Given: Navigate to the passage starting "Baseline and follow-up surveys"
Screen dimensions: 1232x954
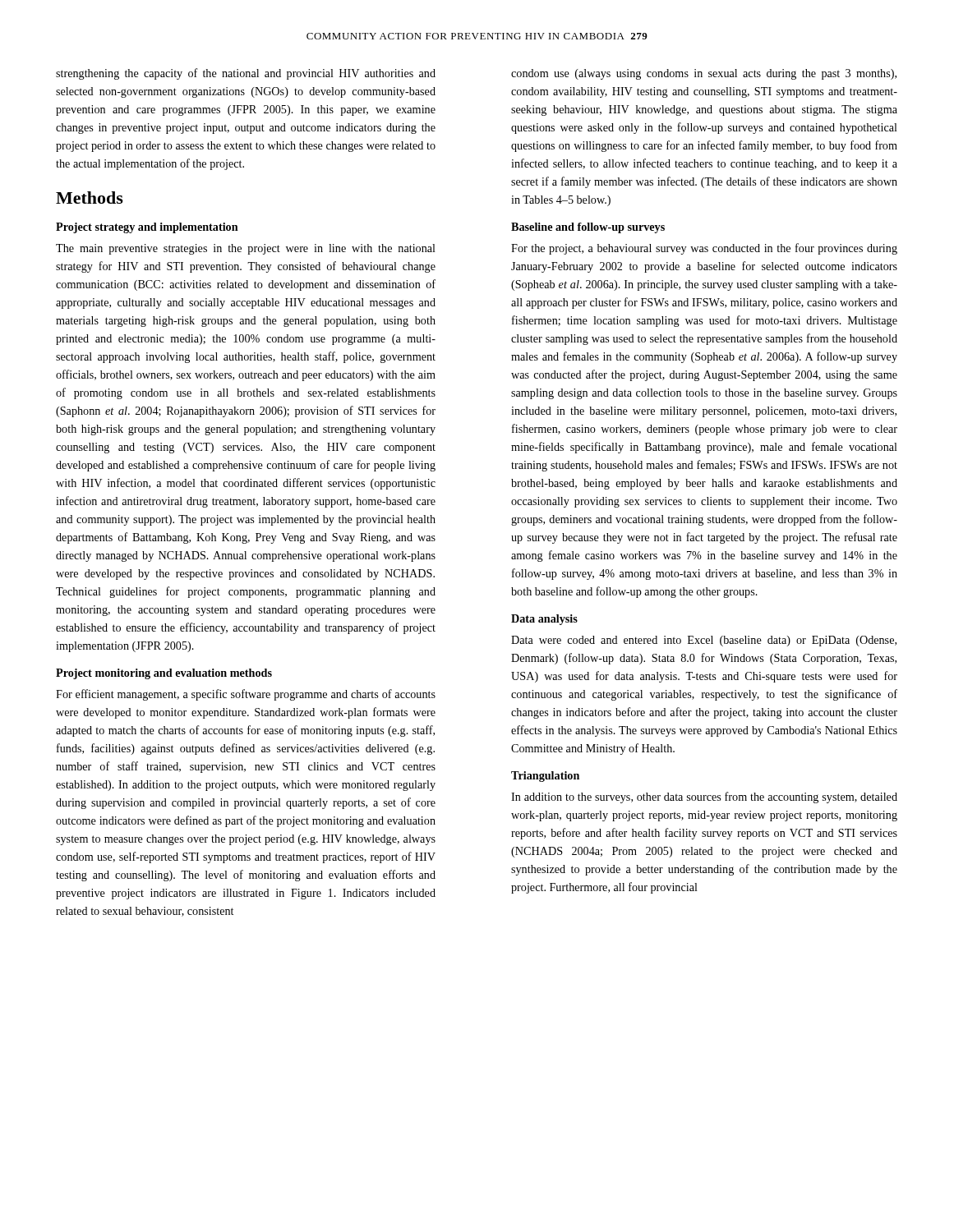Looking at the screenshot, I should 588,228.
